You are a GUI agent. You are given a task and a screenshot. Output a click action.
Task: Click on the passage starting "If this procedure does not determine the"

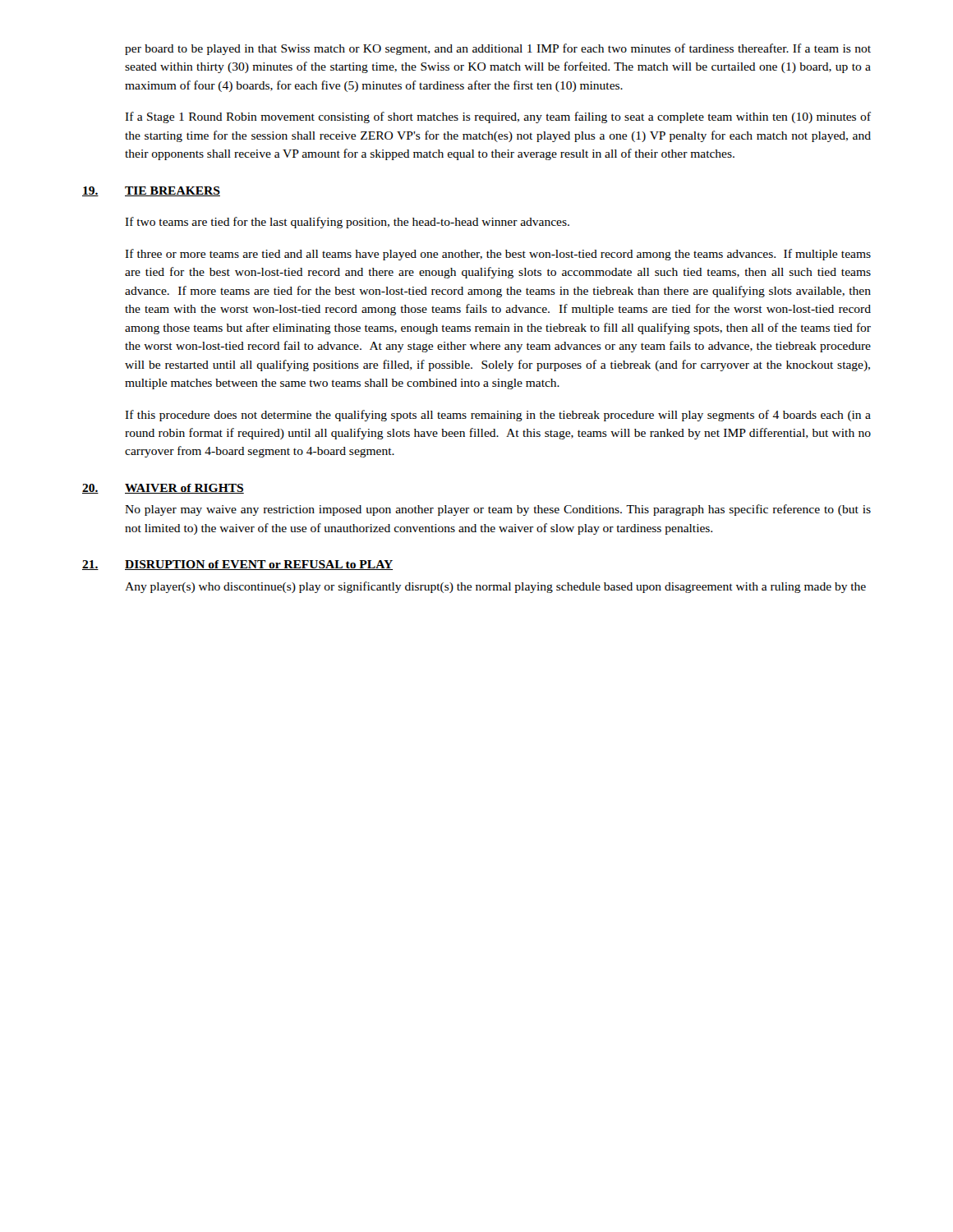498,432
